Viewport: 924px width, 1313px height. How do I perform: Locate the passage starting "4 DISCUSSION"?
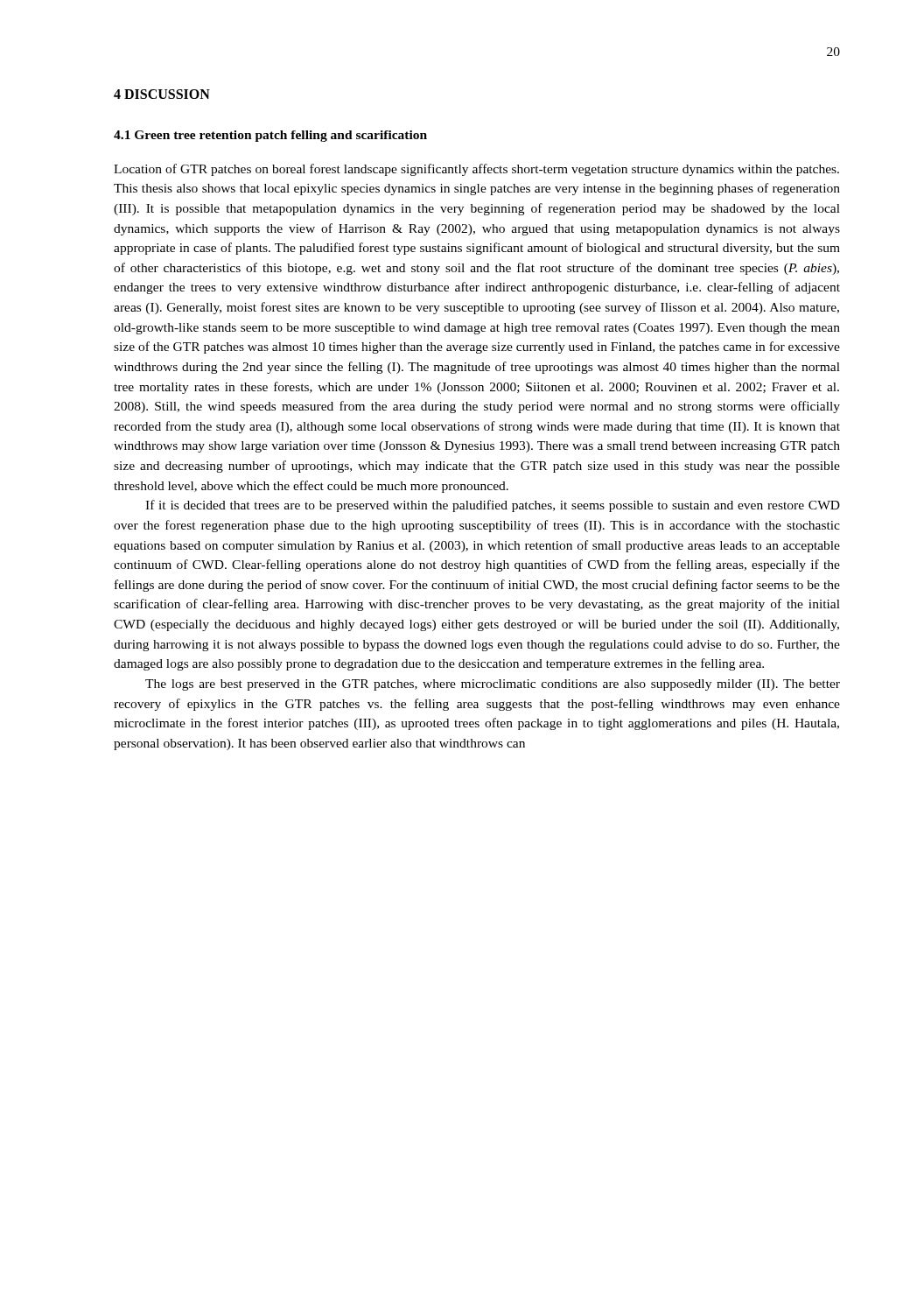click(x=162, y=94)
